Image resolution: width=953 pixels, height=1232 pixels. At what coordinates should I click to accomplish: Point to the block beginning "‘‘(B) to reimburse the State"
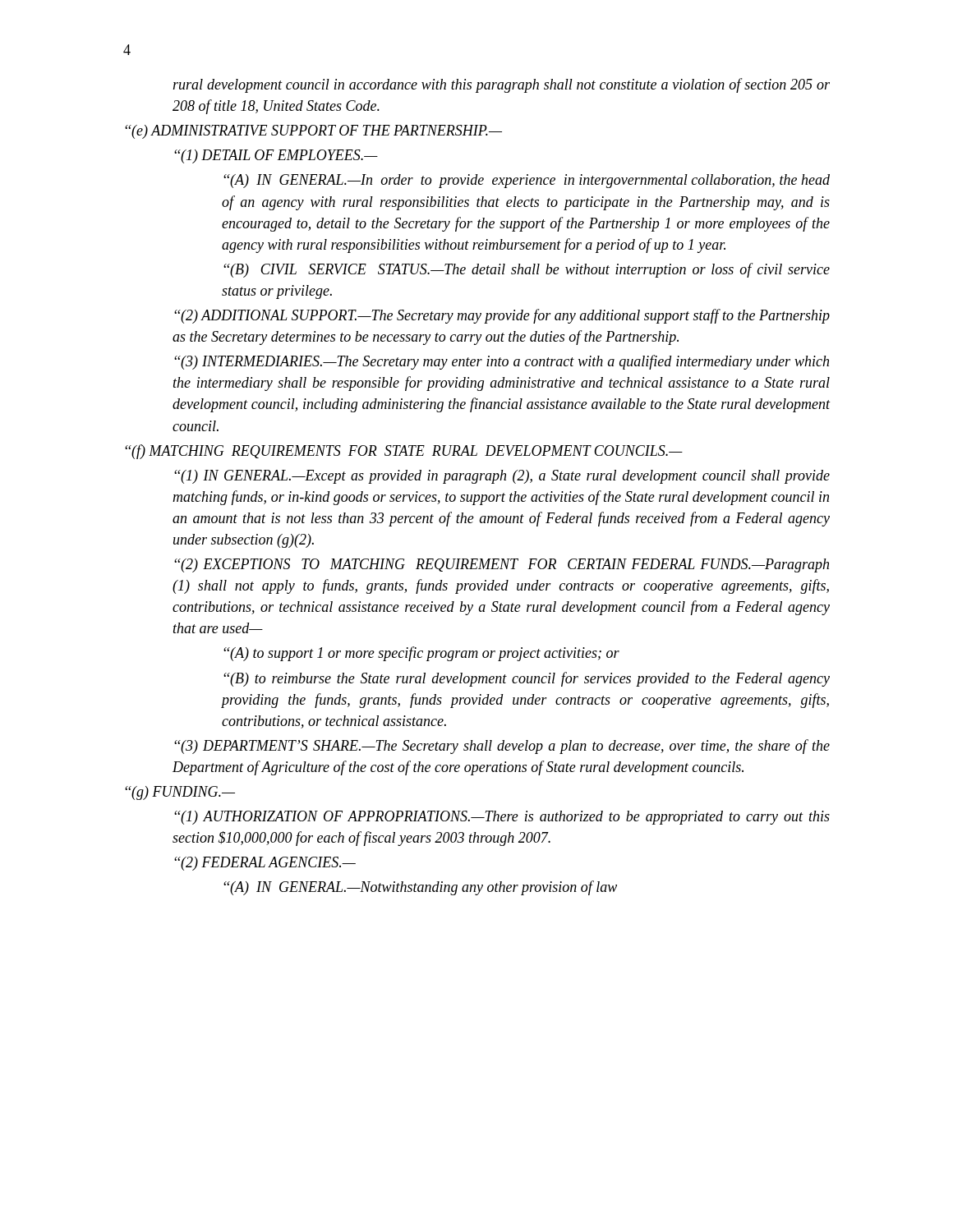526,700
